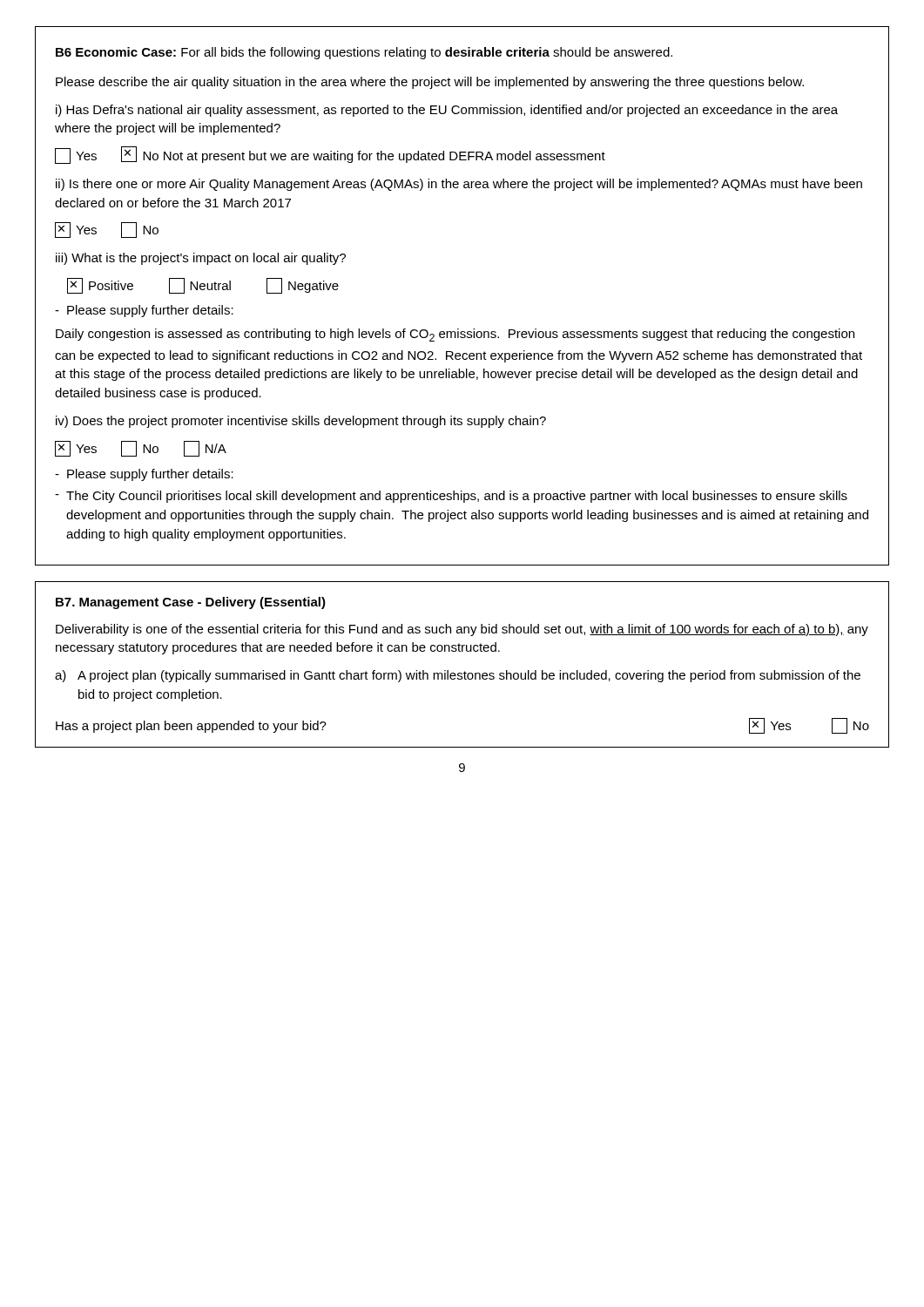924x1307 pixels.
Task: Click on the block starting "B7. Management Case - Delivery (Essential)"
Action: (190, 601)
